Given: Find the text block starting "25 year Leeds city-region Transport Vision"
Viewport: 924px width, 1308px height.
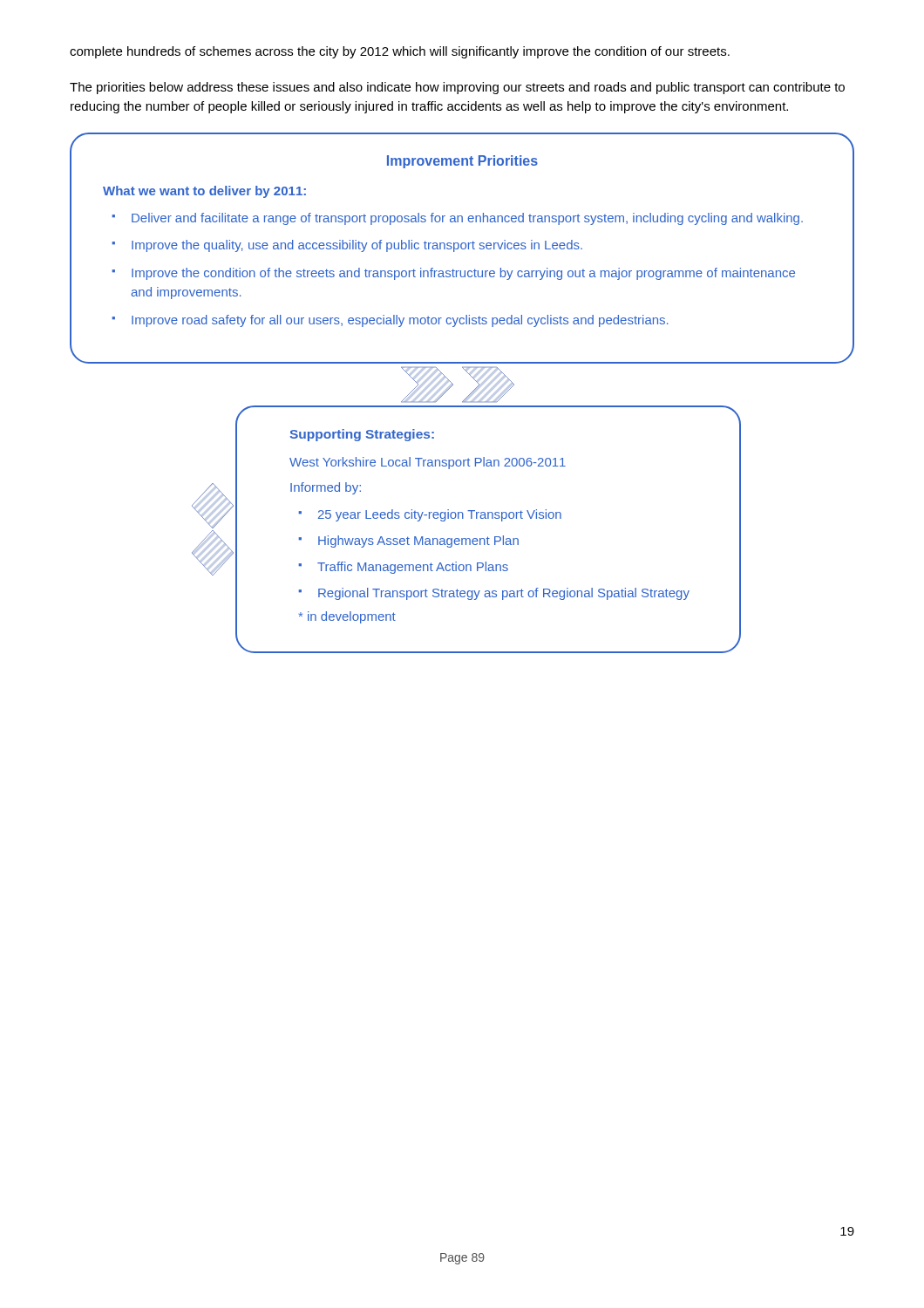Looking at the screenshot, I should tap(440, 514).
